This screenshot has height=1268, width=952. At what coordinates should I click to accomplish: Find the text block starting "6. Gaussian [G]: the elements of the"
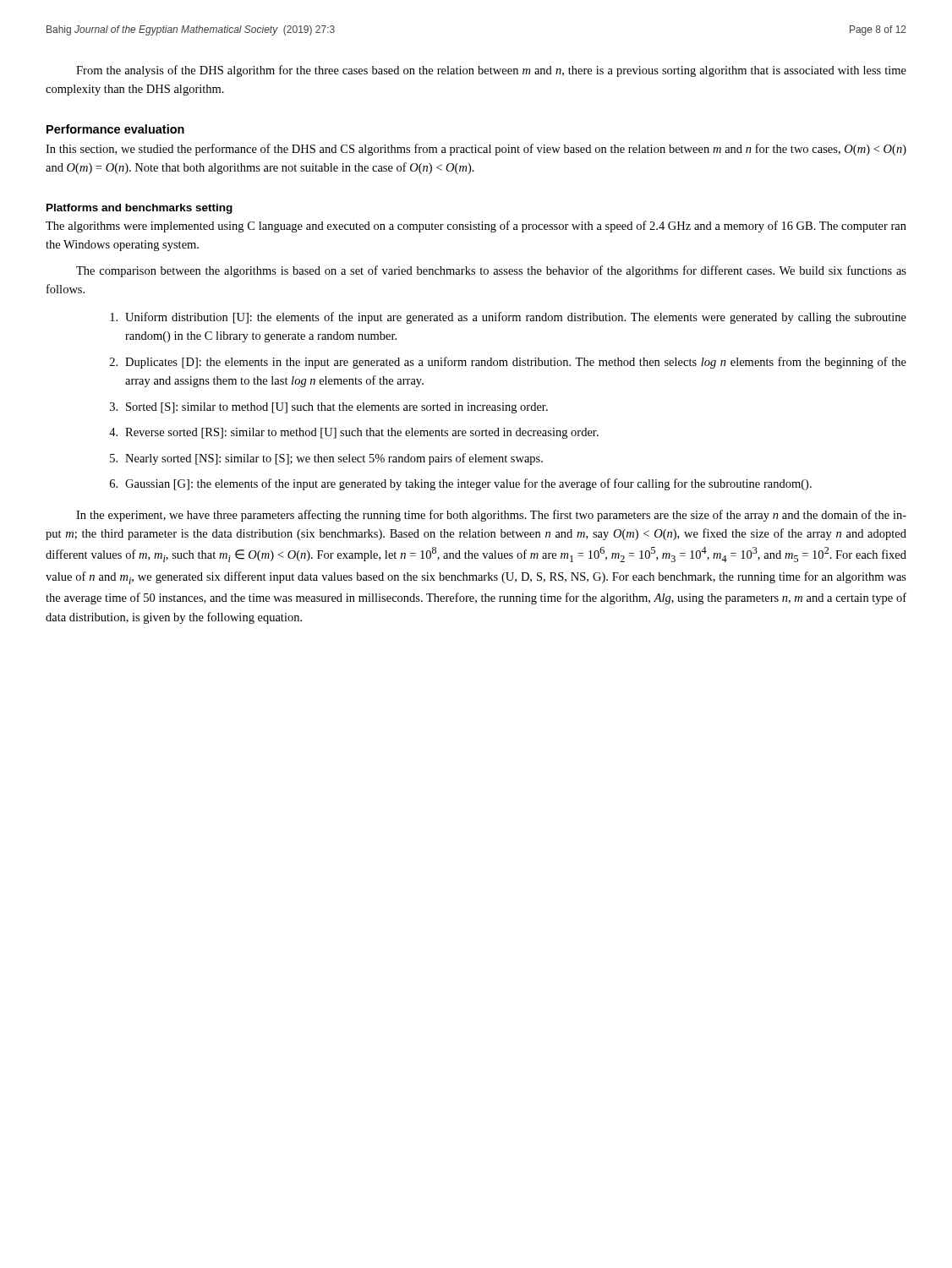coord(476,484)
